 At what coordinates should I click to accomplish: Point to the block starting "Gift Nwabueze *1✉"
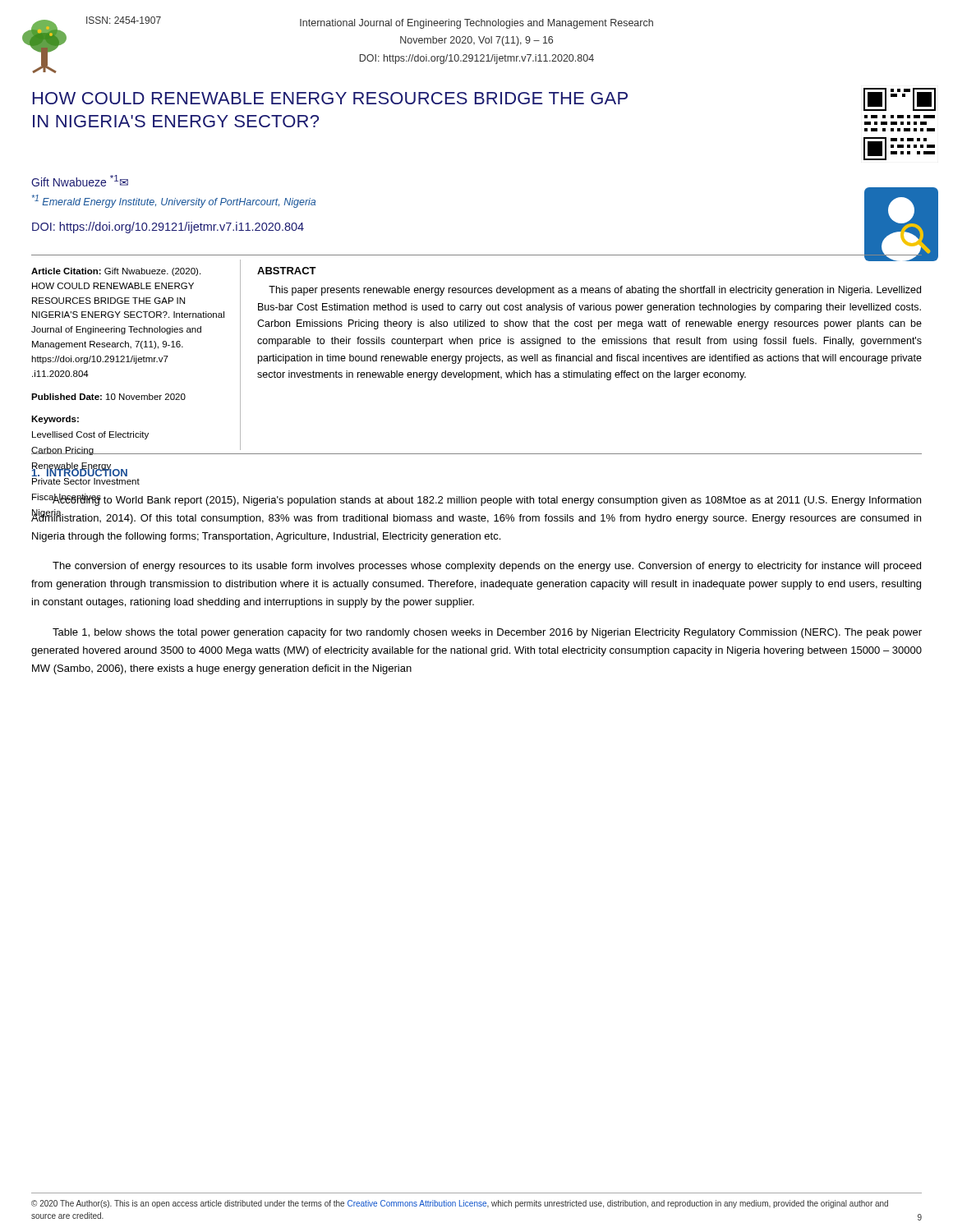(x=80, y=181)
